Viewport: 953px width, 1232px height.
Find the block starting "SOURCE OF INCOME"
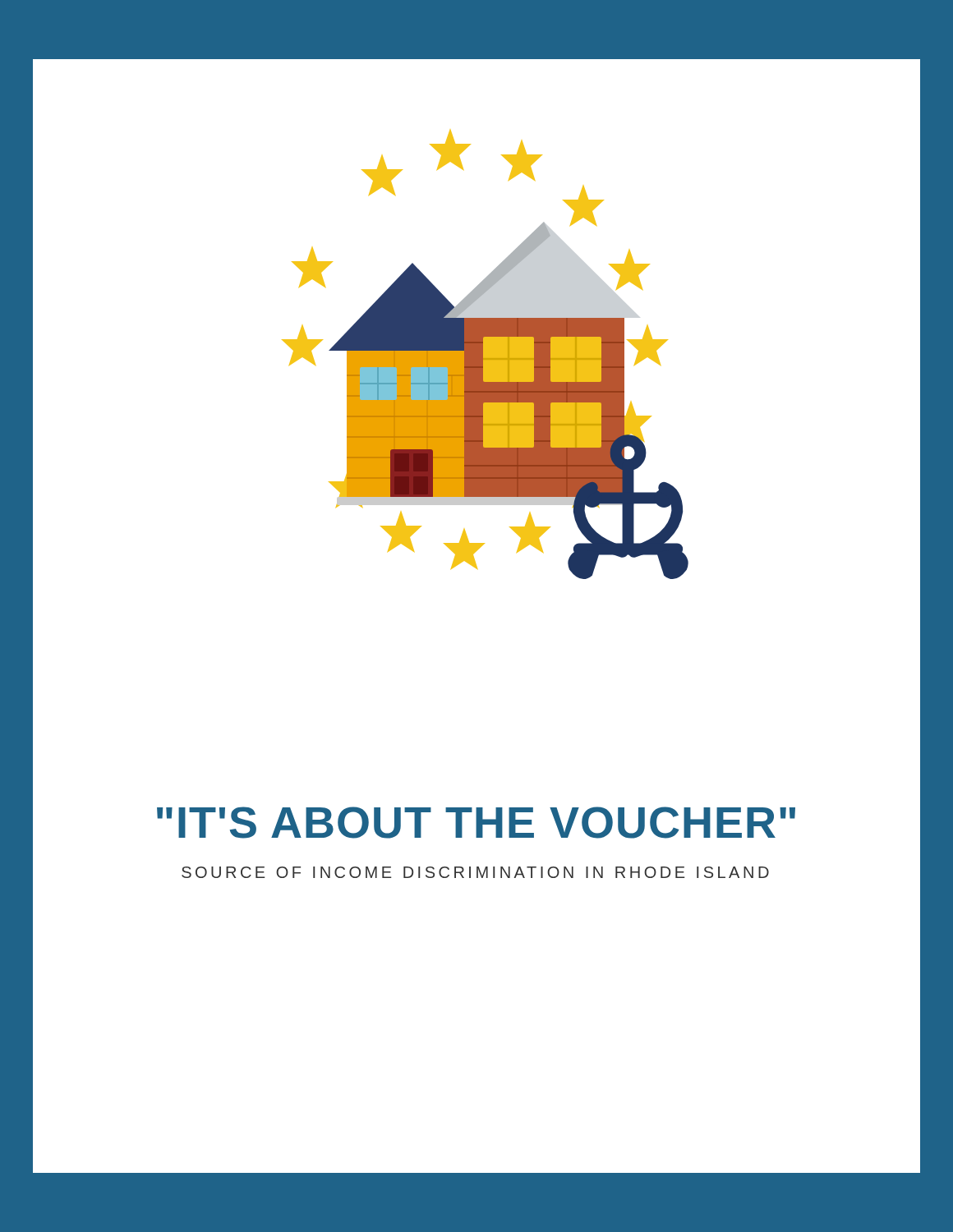pos(476,873)
